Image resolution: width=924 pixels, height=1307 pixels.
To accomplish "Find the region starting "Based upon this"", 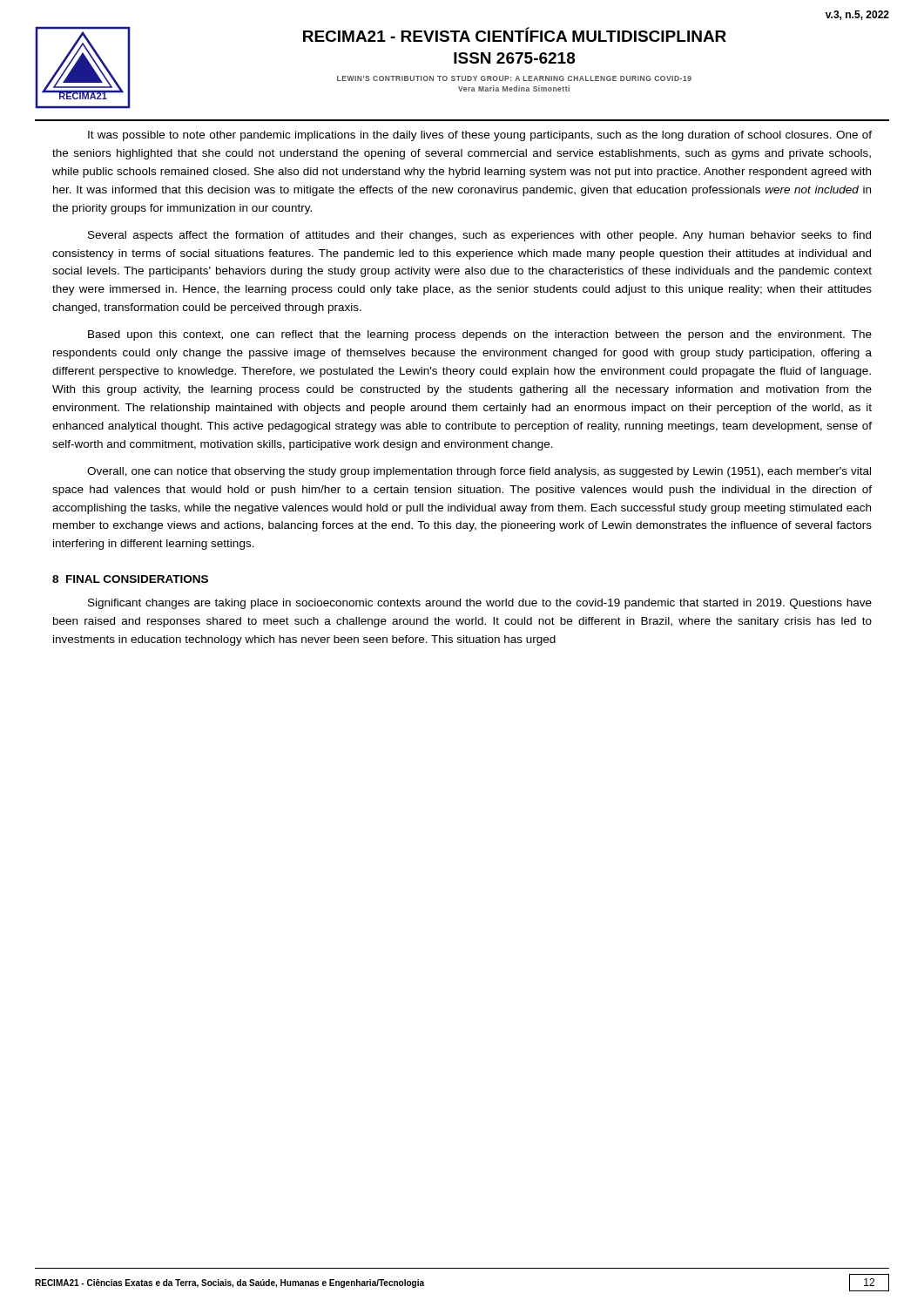I will (x=462, y=389).
